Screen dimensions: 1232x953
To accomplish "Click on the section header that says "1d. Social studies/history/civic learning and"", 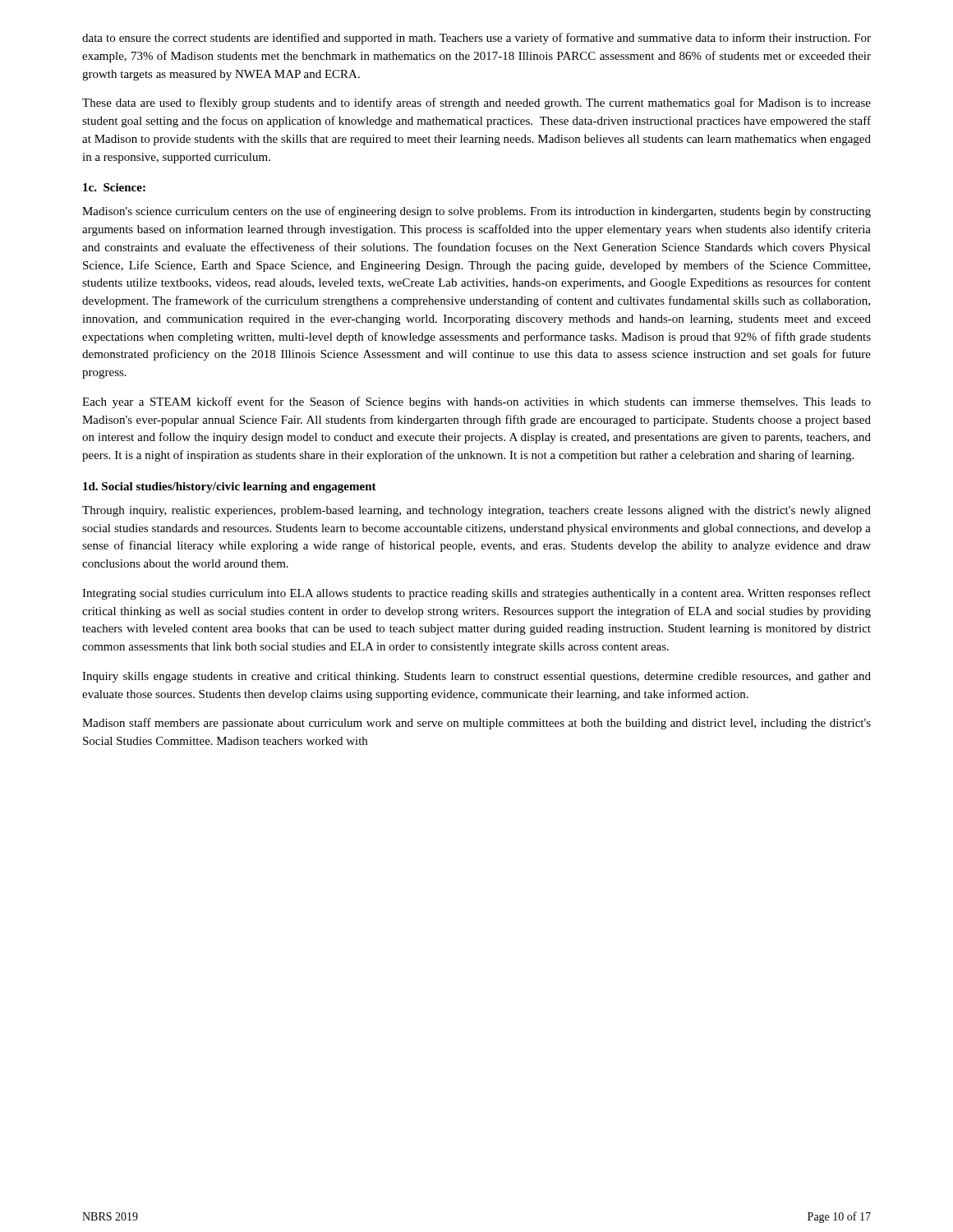I will click(x=229, y=486).
